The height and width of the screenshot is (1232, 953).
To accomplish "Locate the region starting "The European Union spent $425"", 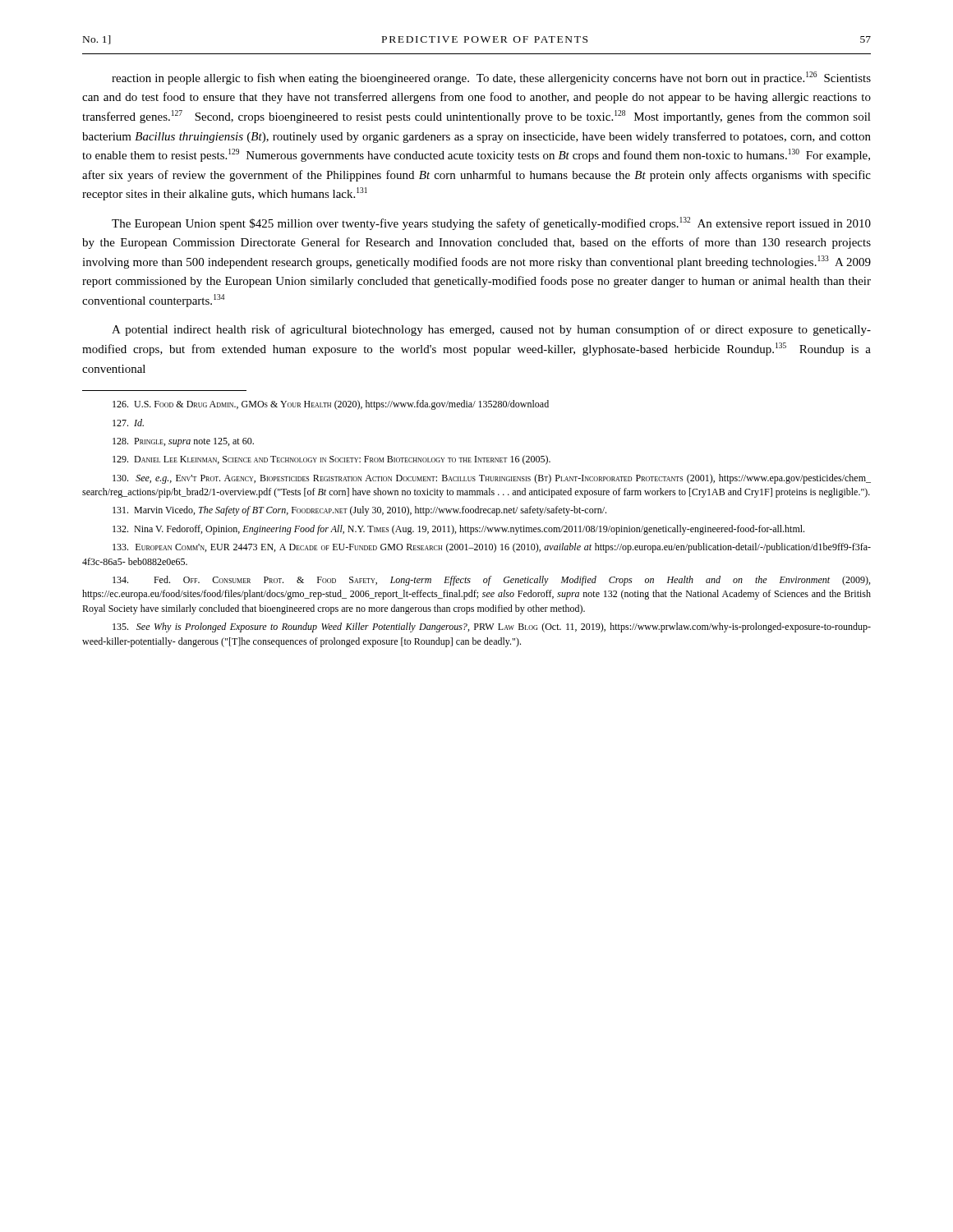I will tap(476, 261).
